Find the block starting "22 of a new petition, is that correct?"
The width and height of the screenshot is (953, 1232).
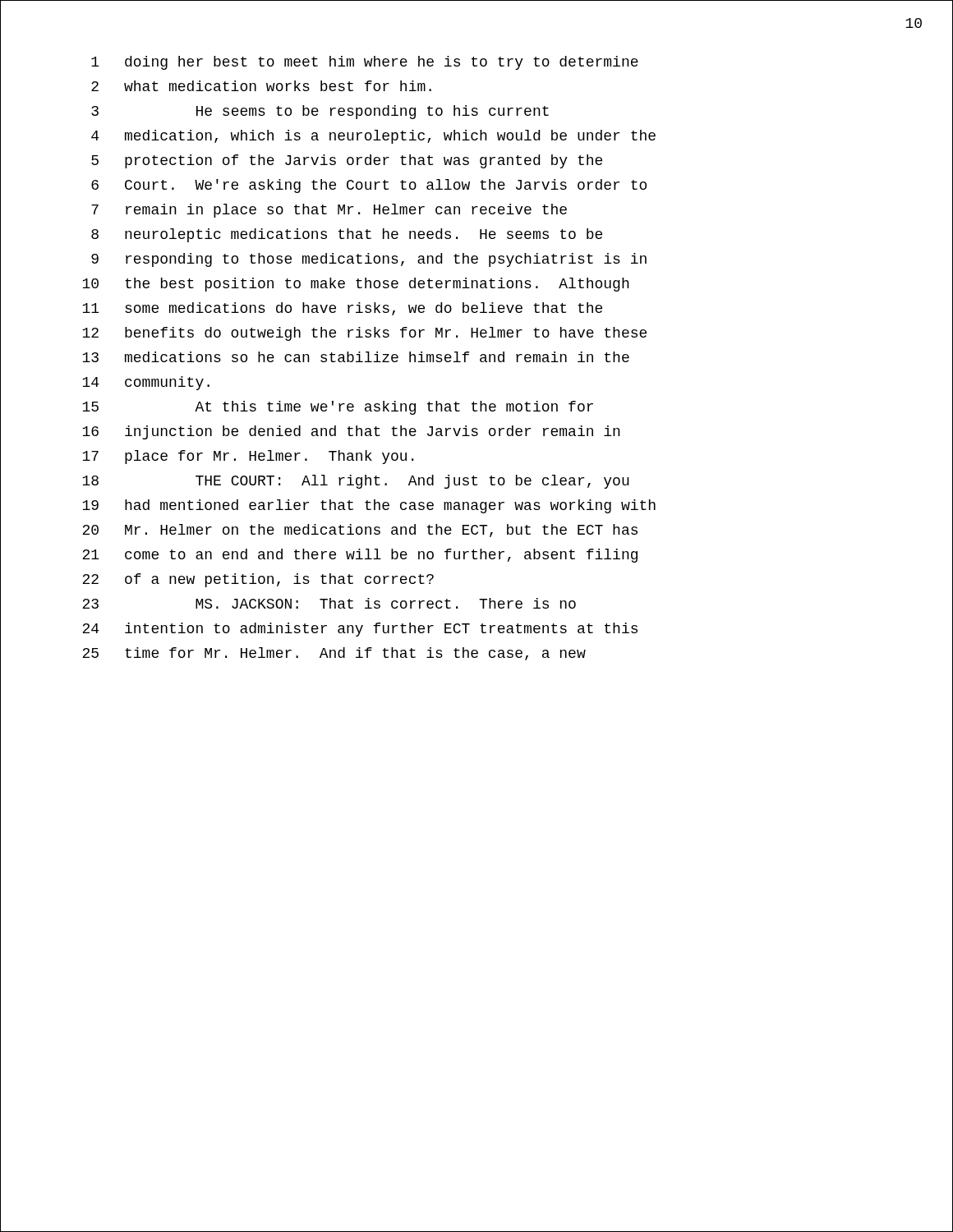258,580
